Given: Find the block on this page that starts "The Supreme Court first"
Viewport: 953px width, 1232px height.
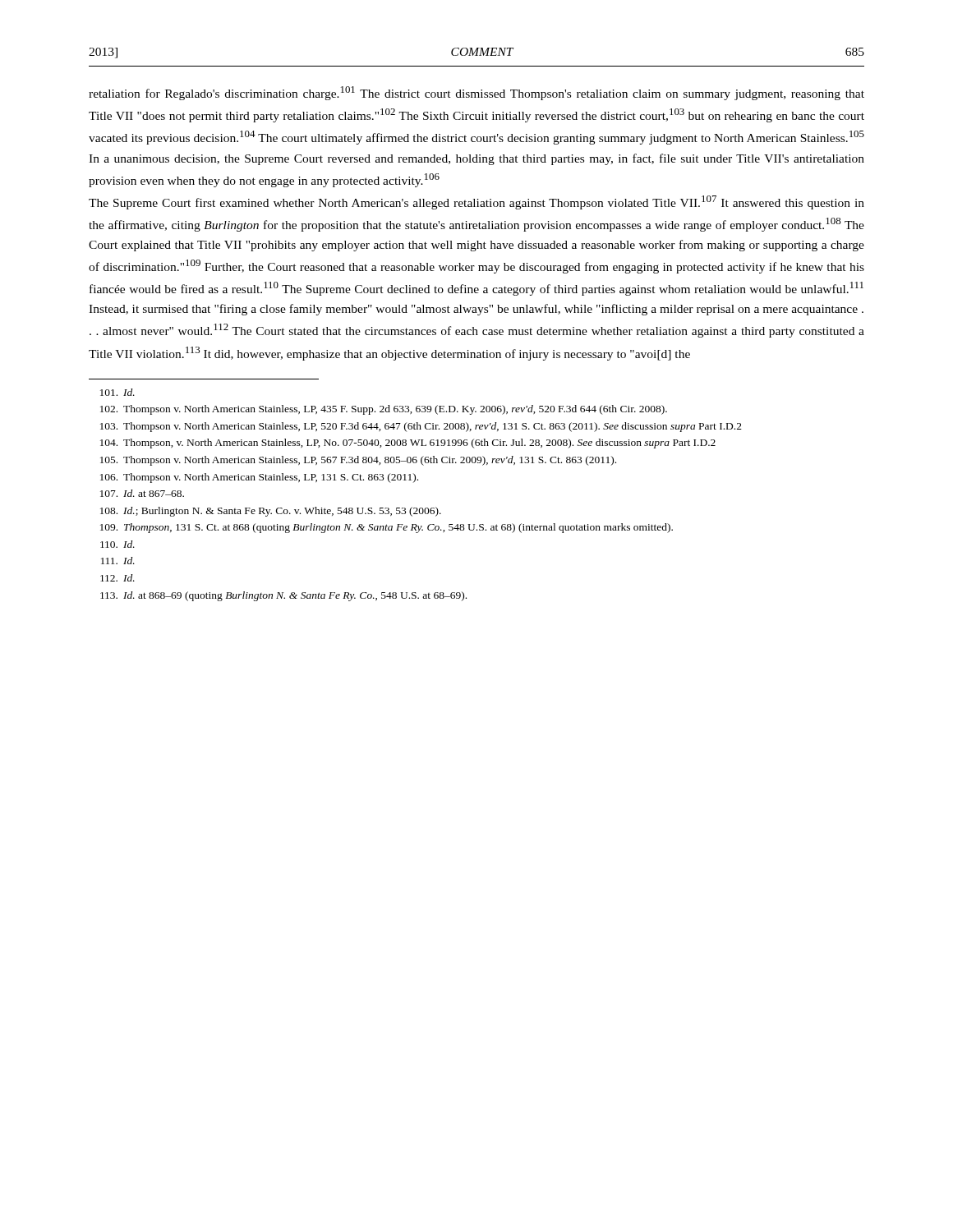Looking at the screenshot, I should (x=476, y=277).
